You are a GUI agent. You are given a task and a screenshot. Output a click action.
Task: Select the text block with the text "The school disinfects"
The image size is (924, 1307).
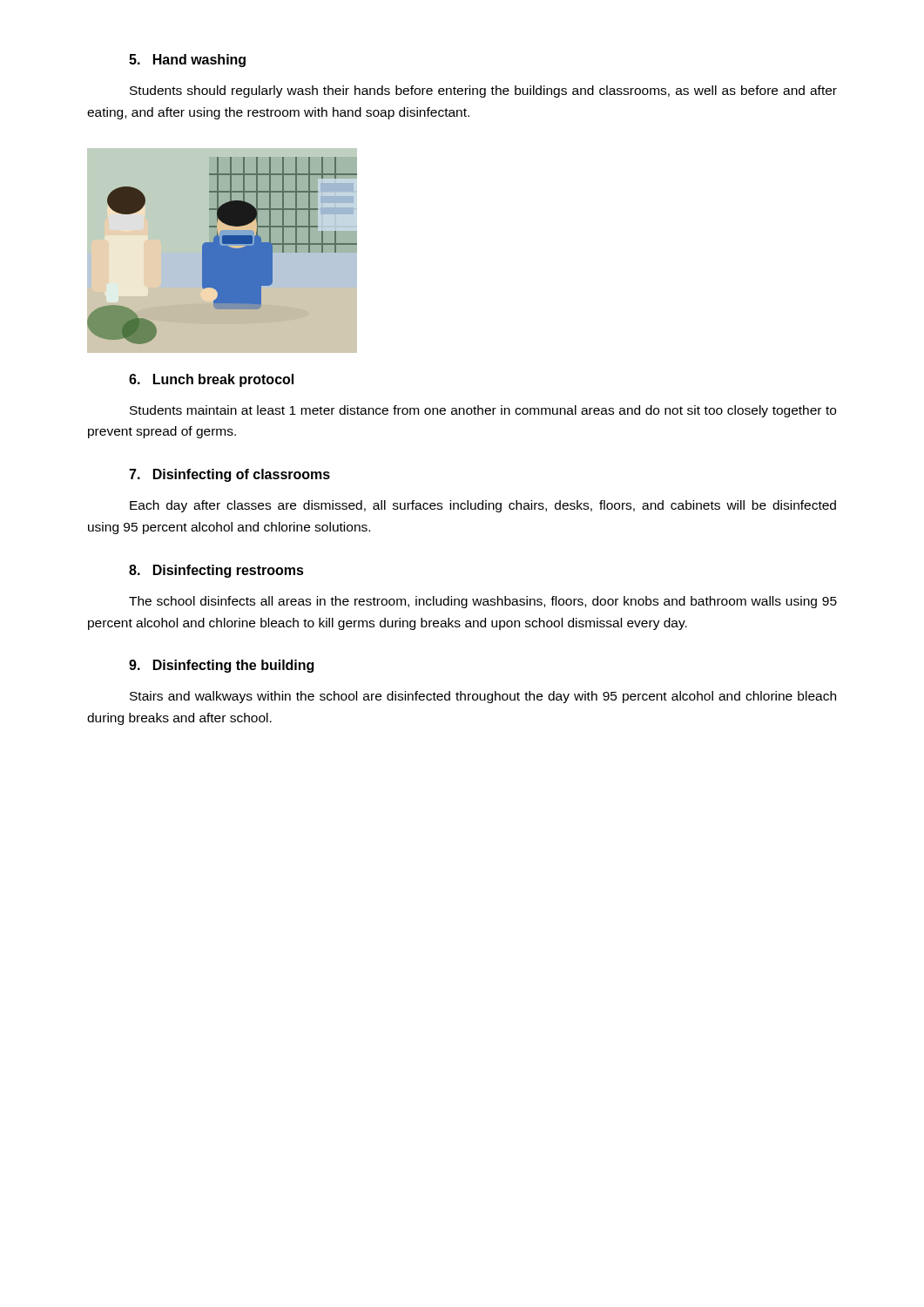(x=462, y=611)
